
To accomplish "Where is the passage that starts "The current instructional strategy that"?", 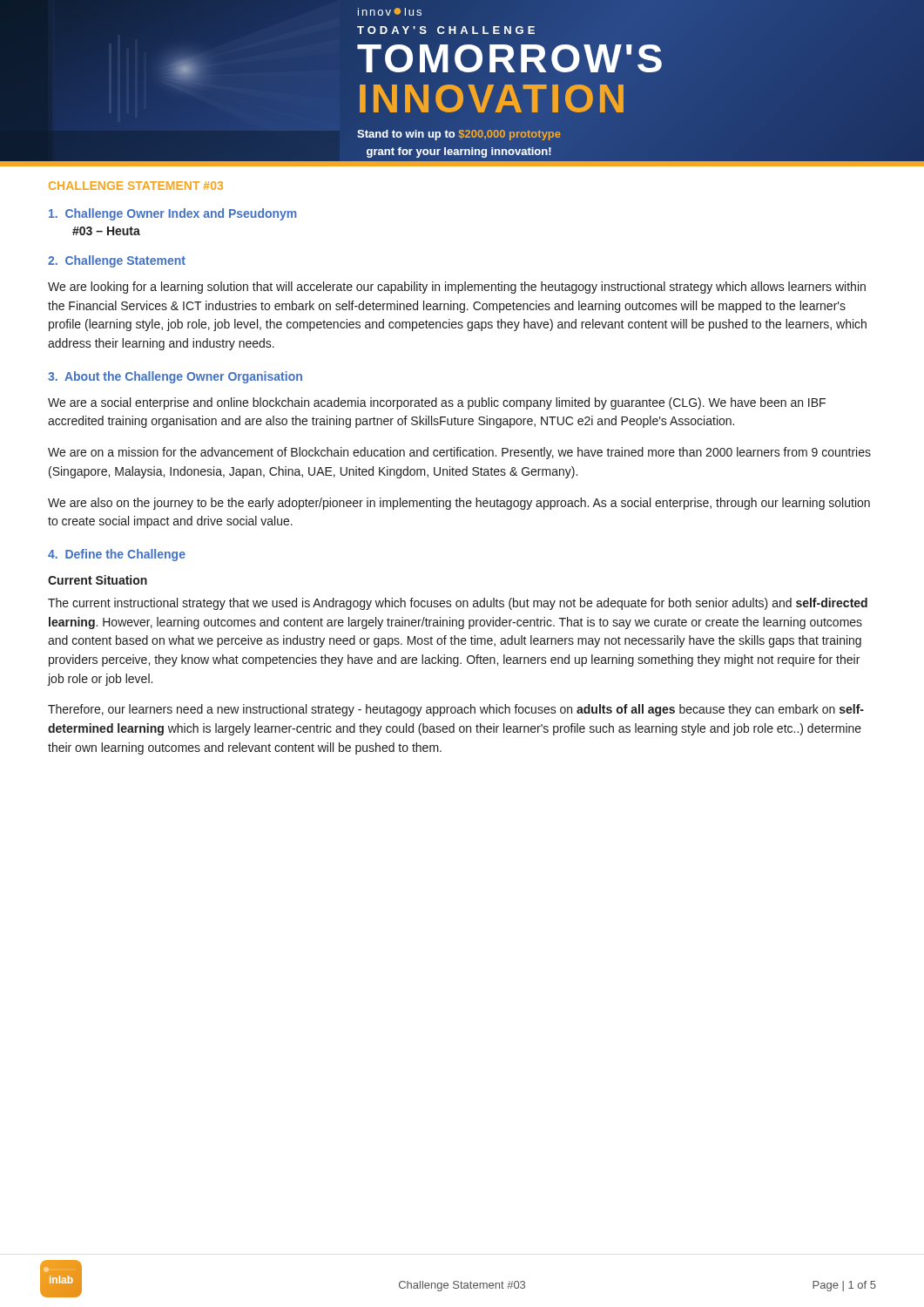I will click(x=458, y=641).
